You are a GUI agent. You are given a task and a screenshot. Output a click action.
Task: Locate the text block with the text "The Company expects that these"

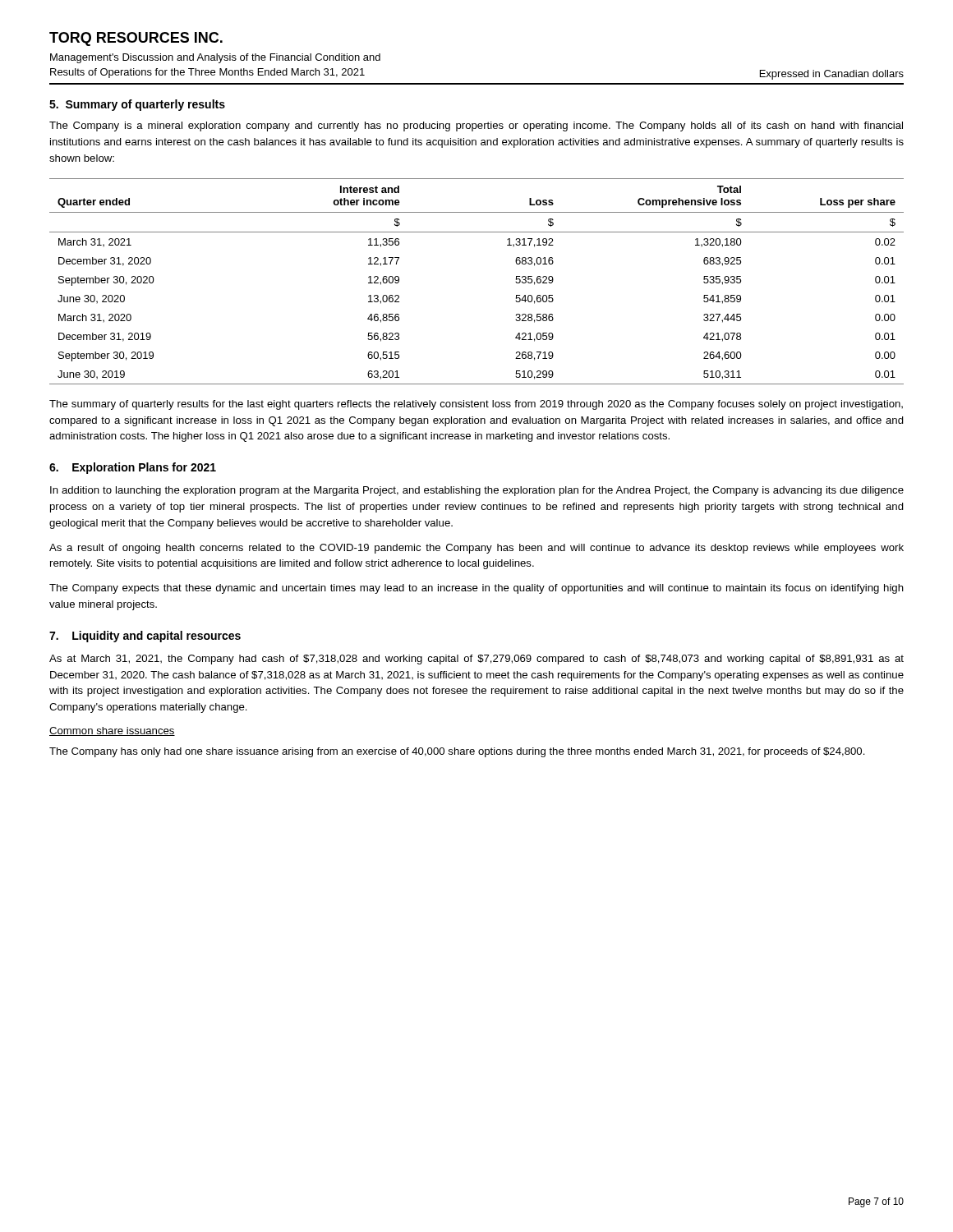coord(476,596)
